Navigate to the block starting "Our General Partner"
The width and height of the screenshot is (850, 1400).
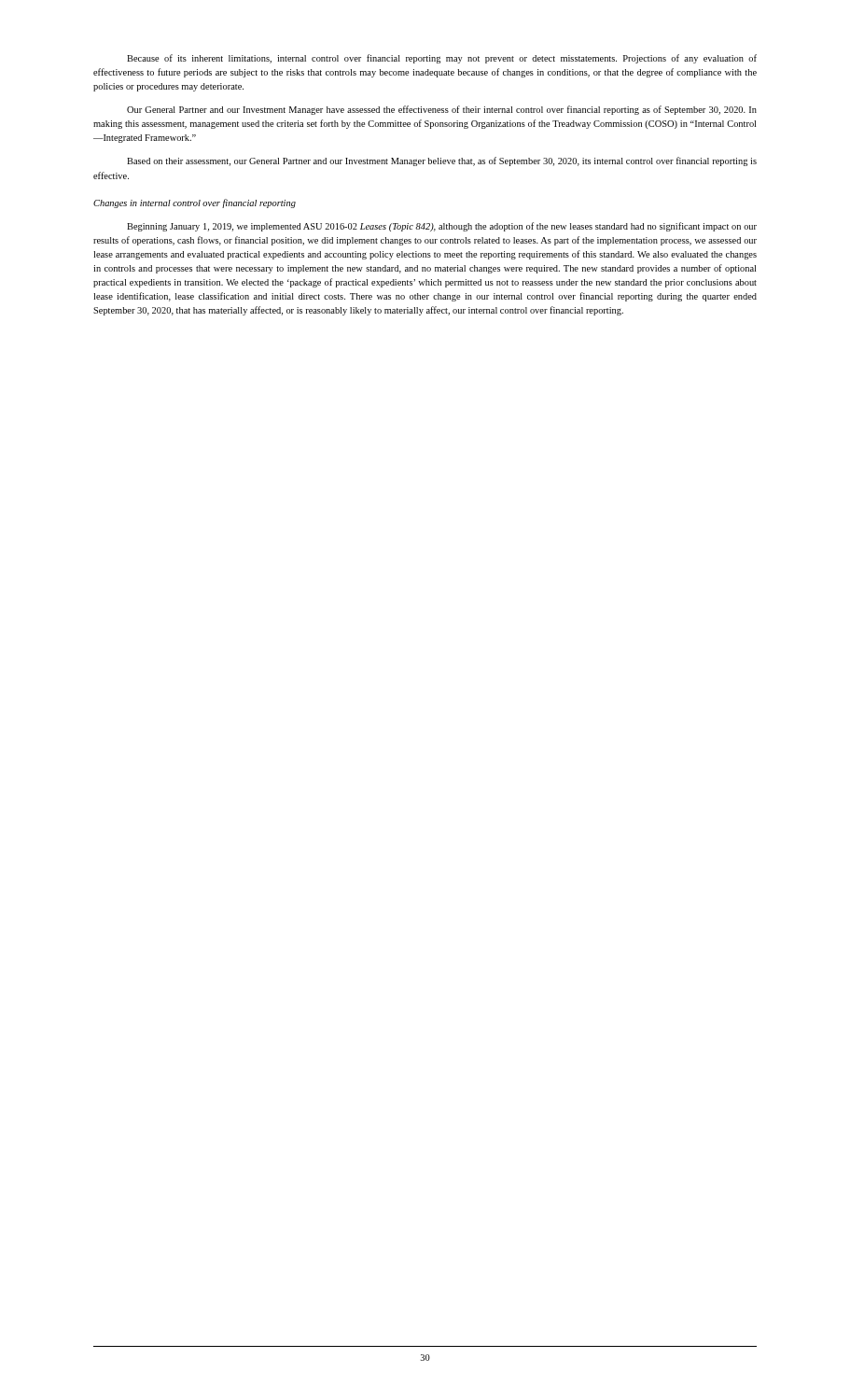(425, 124)
